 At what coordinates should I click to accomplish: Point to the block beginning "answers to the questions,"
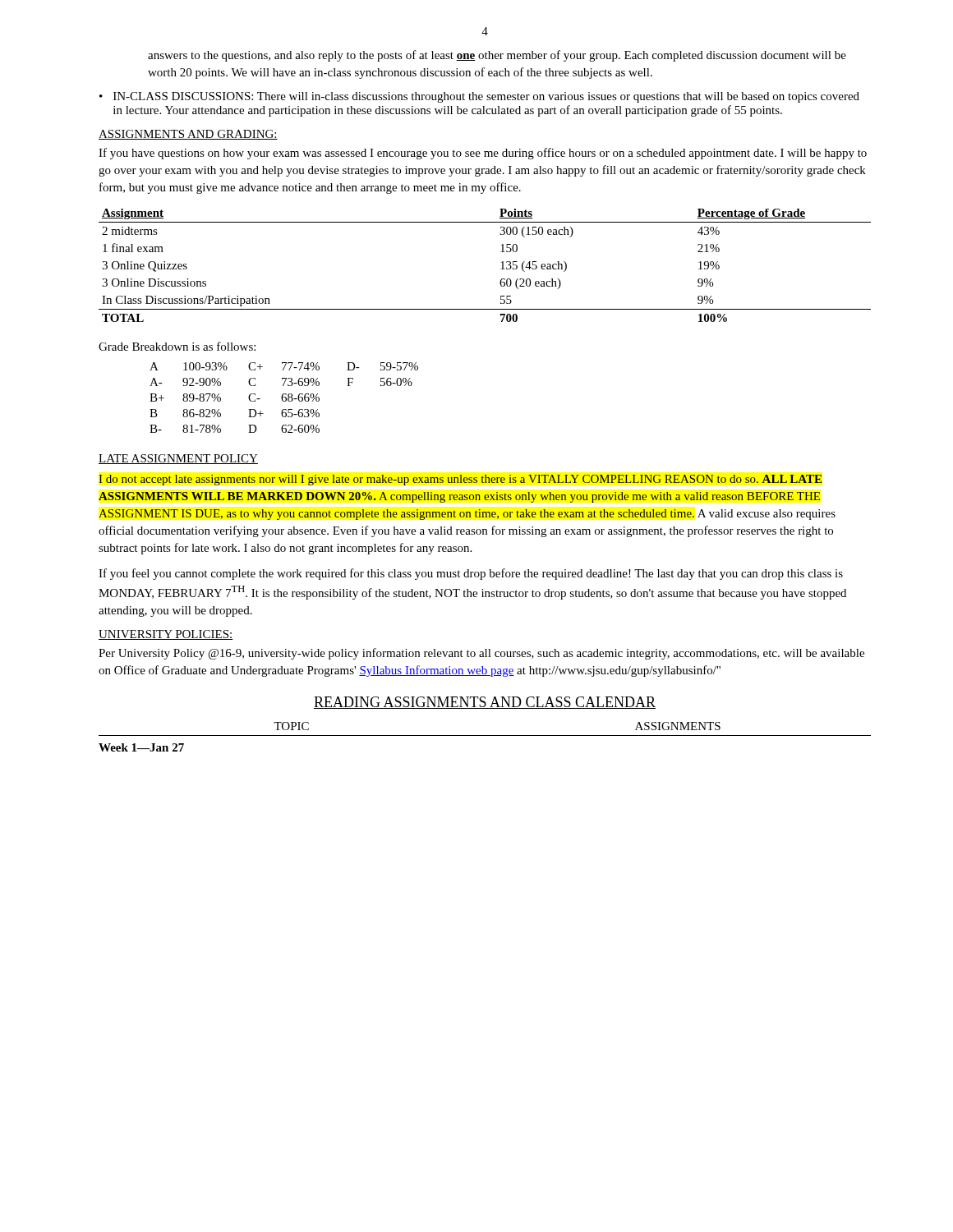[x=497, y=64]
